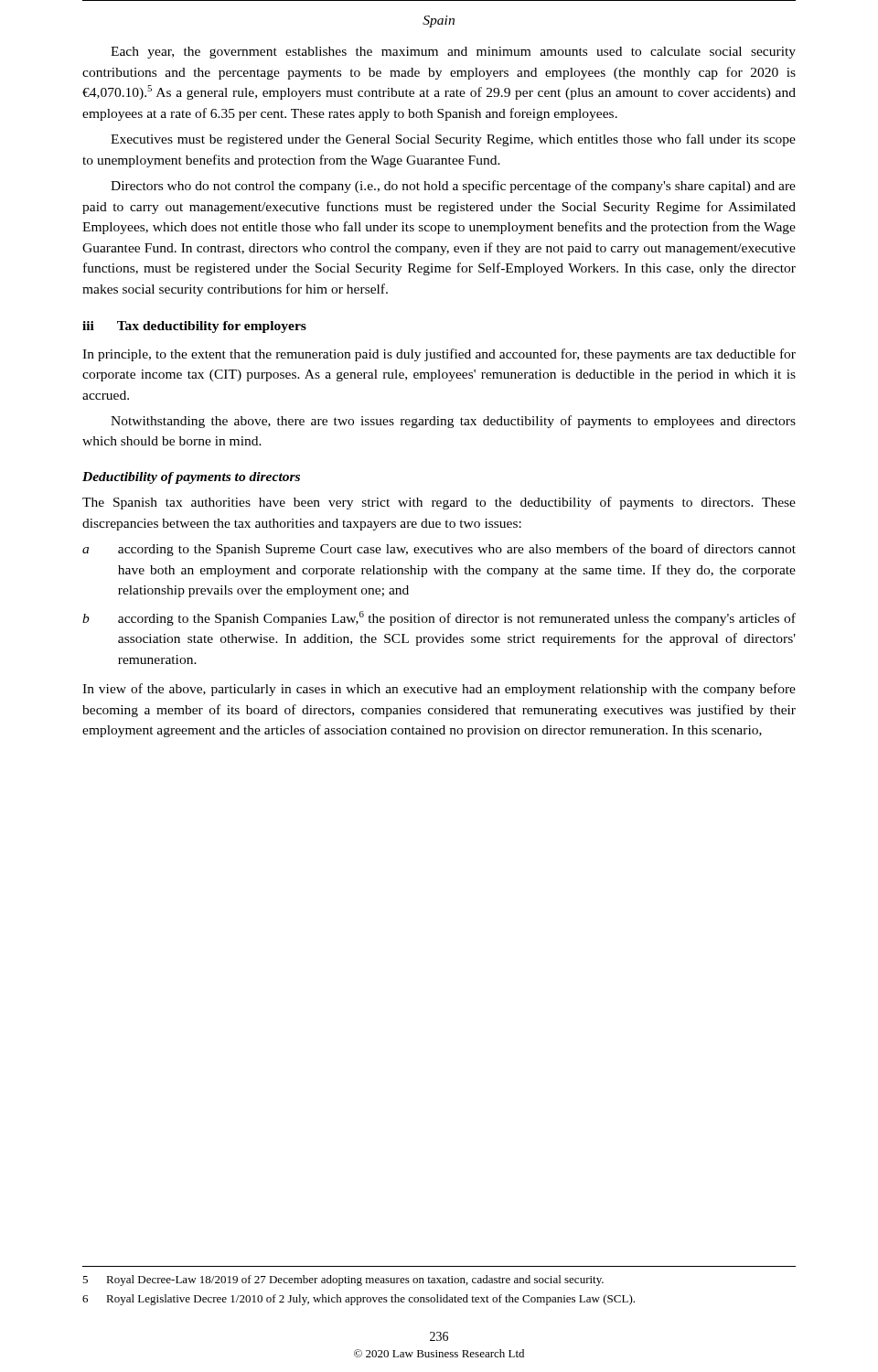
Task: Click on the text block containing "The Spanish tax authorities have been very strict"
Action: [439, 513]
